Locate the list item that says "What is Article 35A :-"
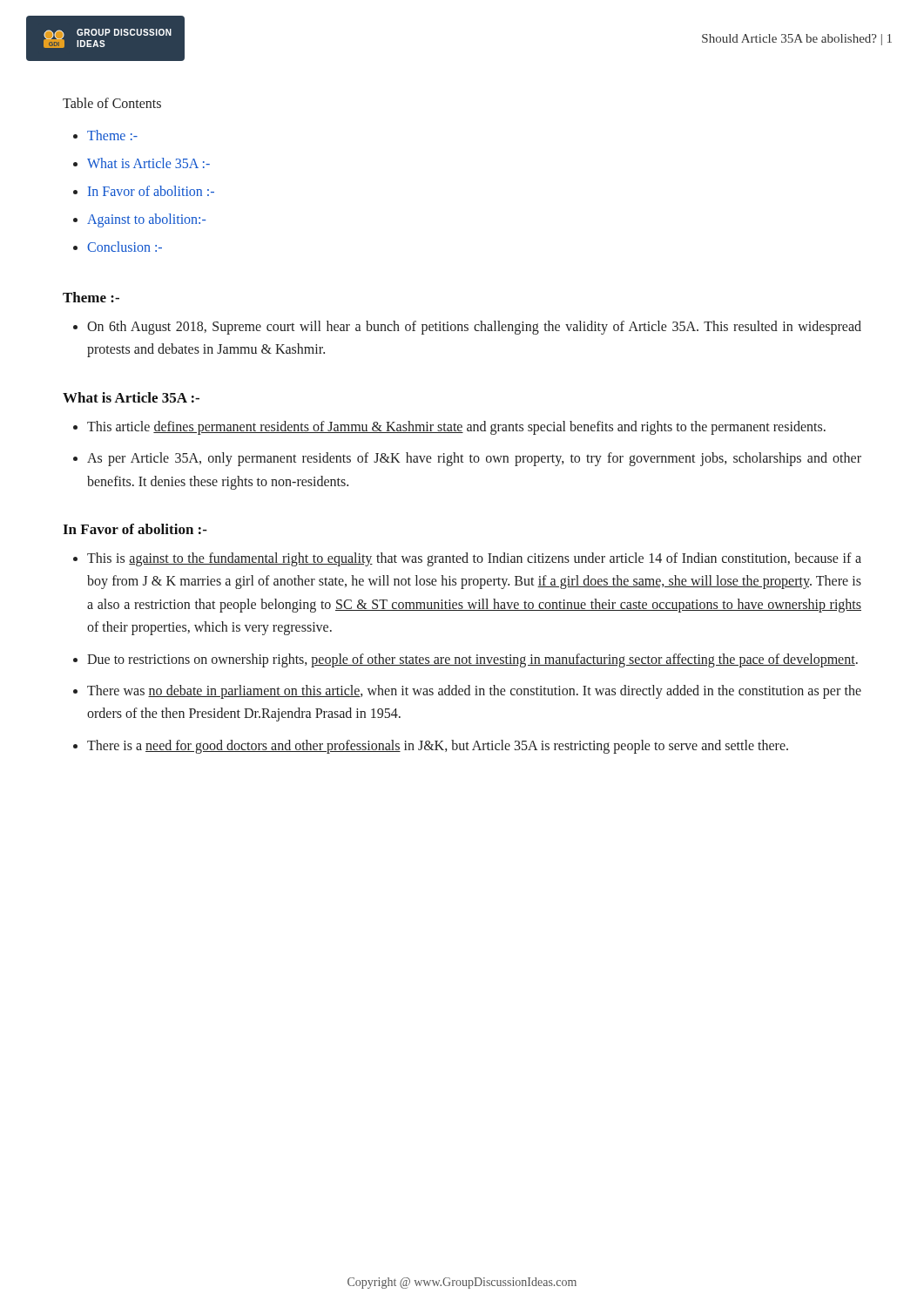 [149, 163]
